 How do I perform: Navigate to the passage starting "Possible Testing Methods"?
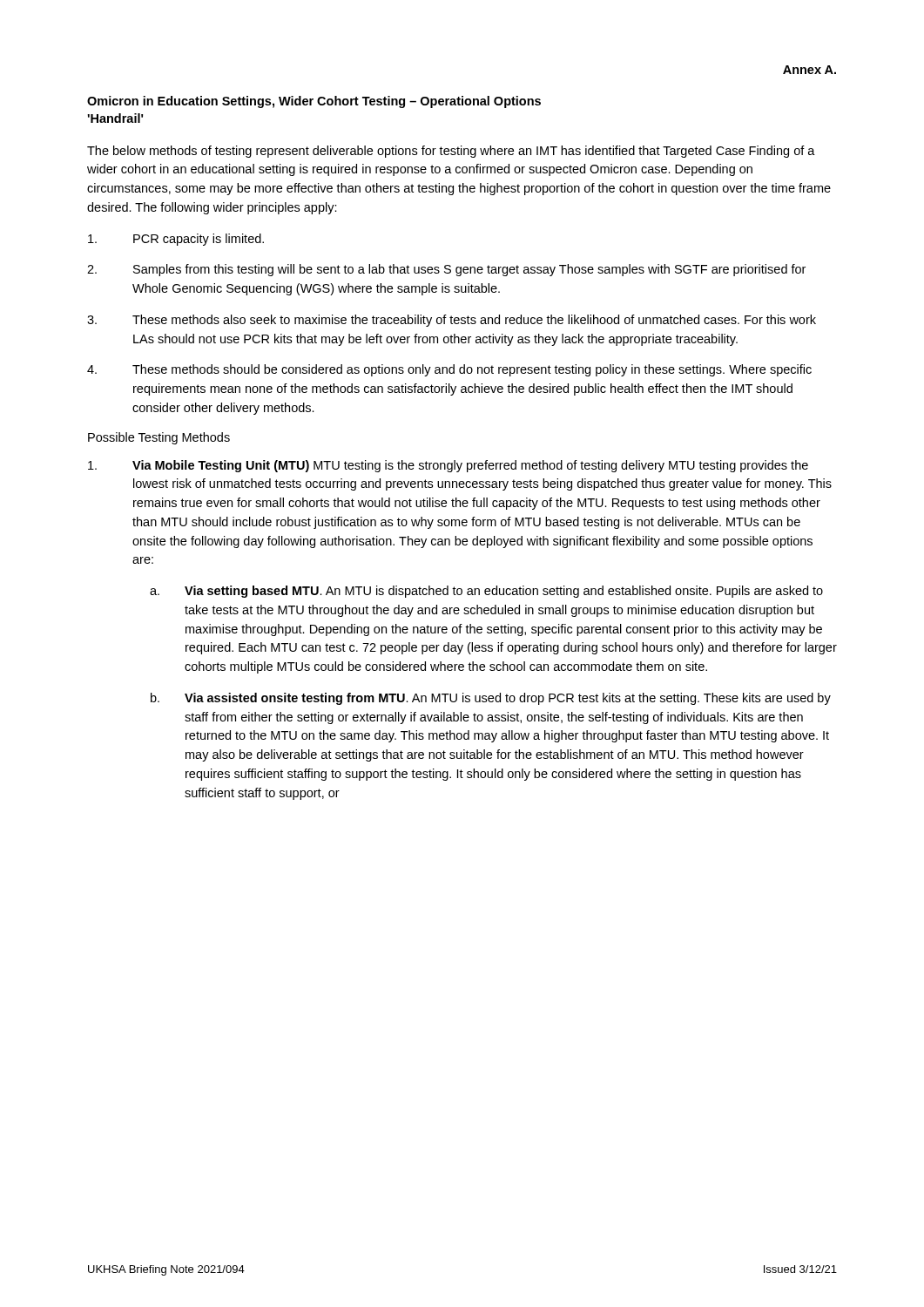[159, 437]
